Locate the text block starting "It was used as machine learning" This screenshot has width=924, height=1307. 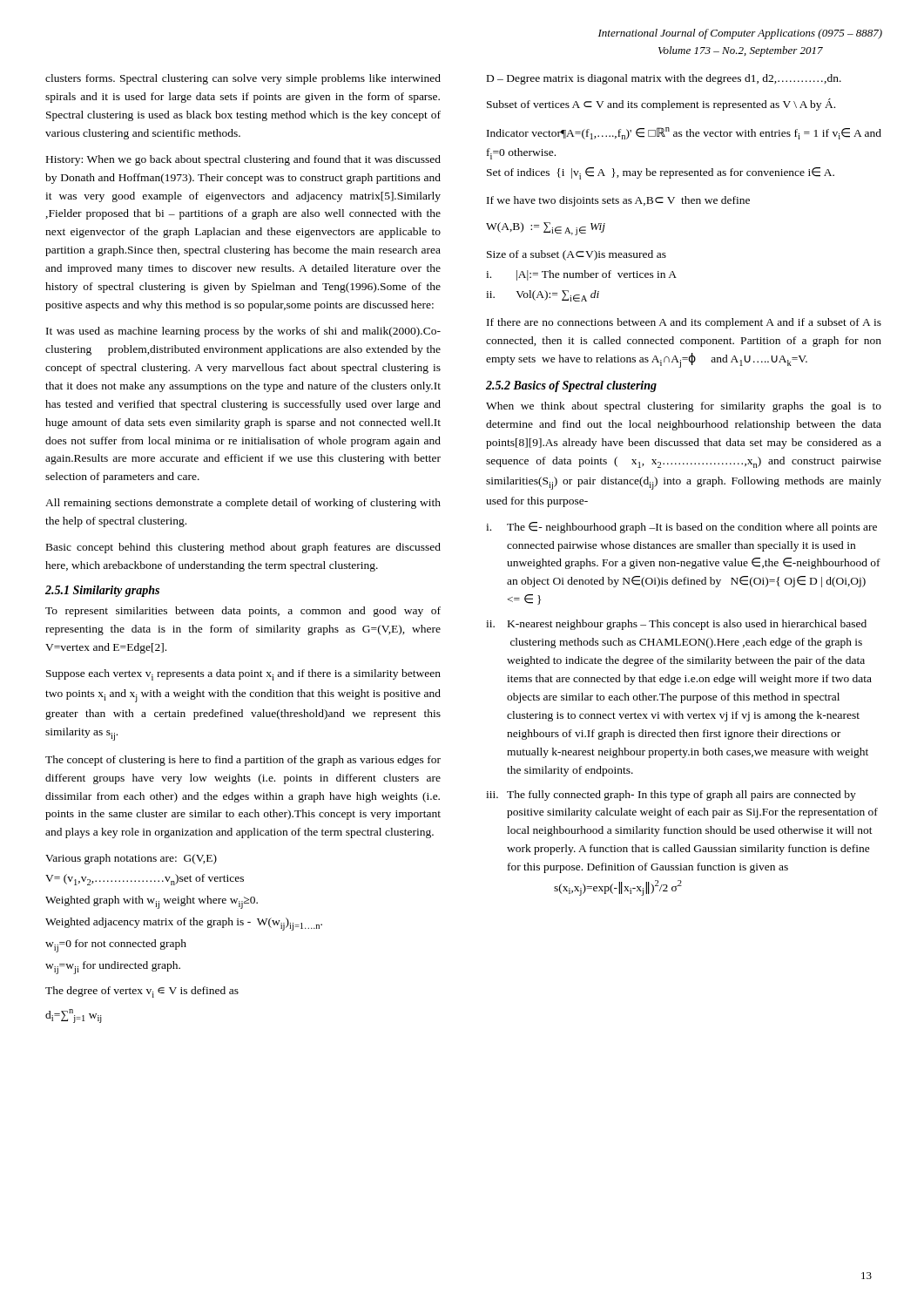[x=243, y=404]
